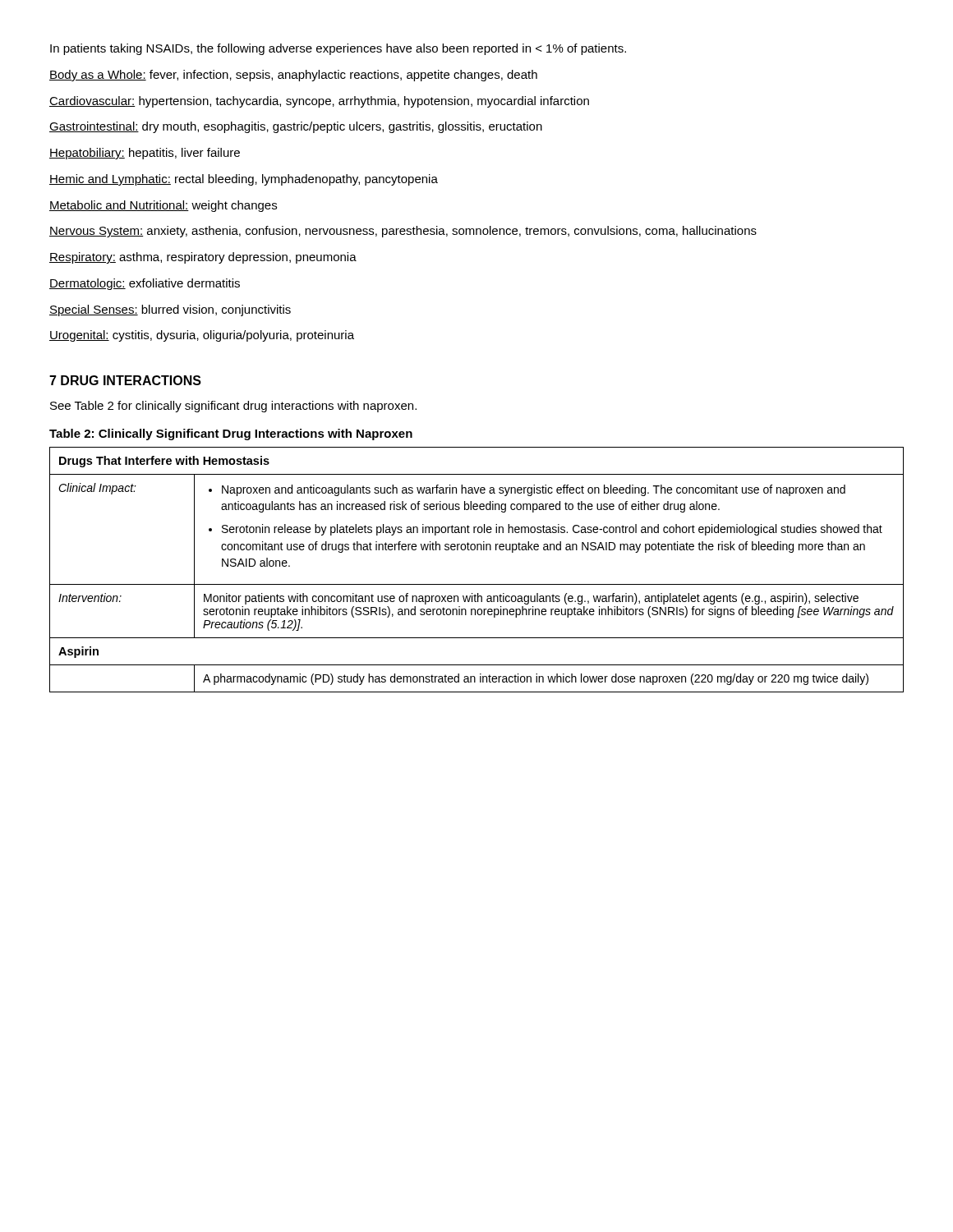Screen dimensions: 1232x953
Task: Locate the block starting "Special Senses: blurred vision, conjunctivitis"
Action: click(170, 309)
